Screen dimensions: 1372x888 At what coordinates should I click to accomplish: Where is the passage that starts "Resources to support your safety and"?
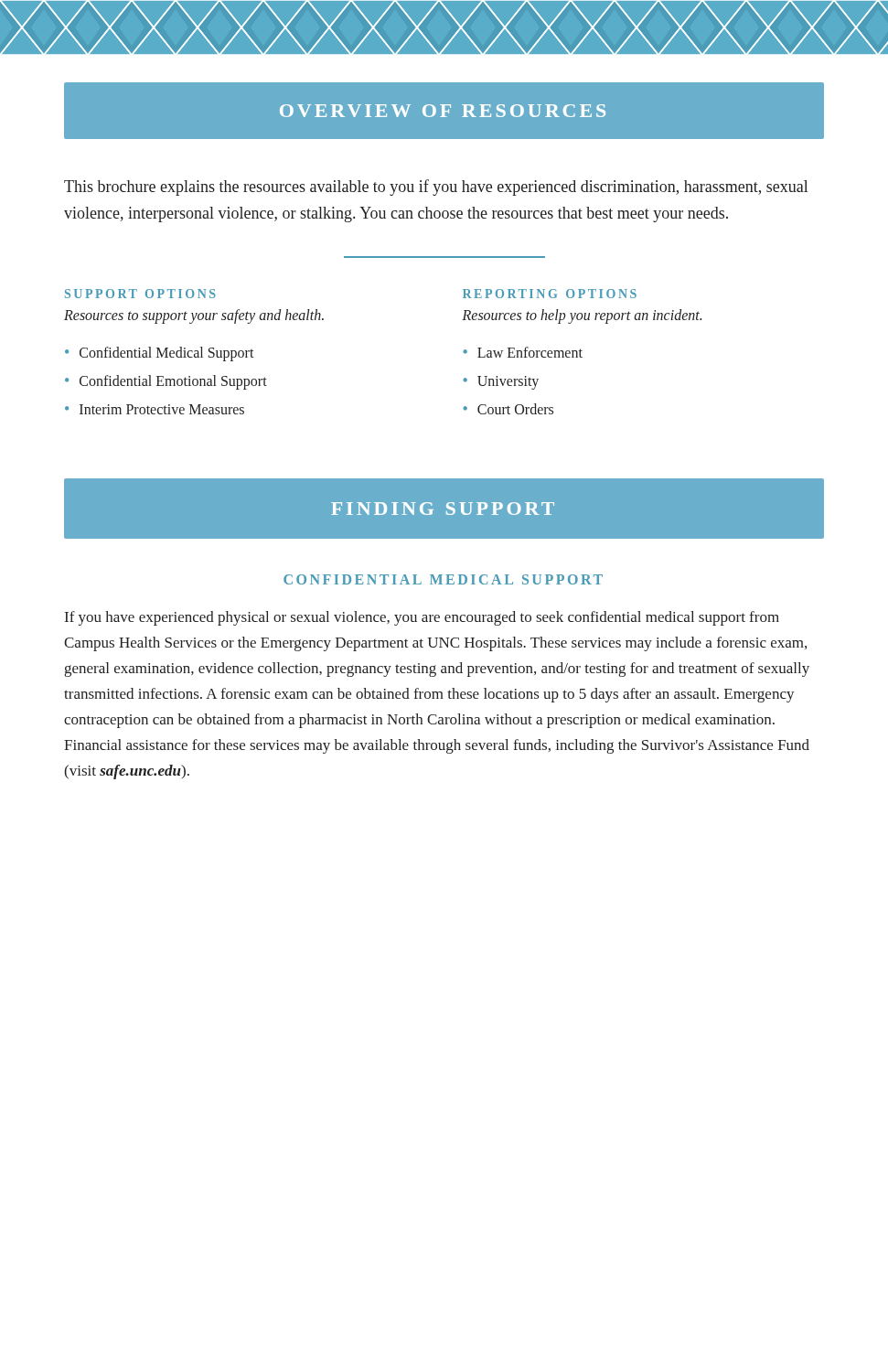(245, 315)
